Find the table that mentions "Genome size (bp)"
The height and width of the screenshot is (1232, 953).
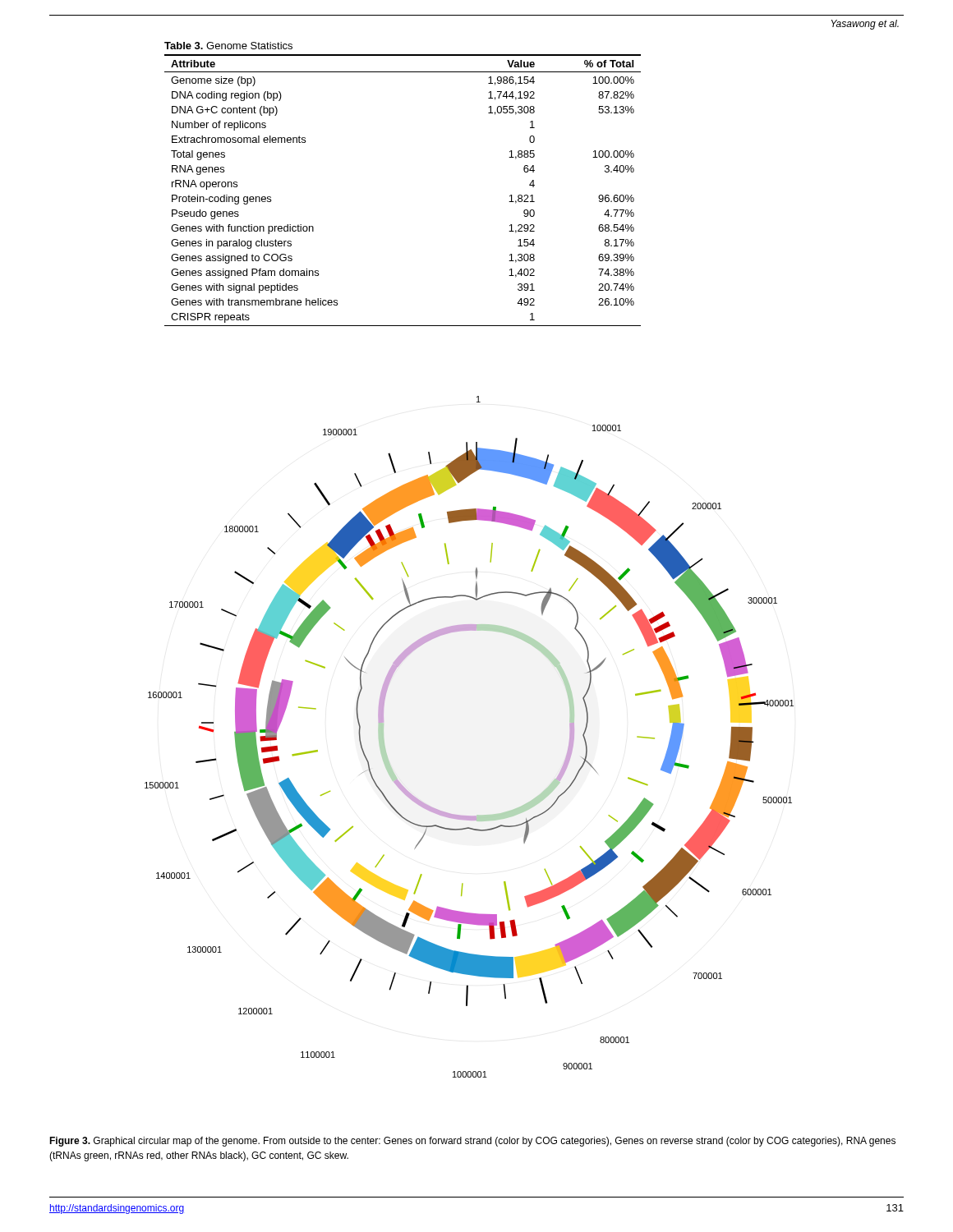(x=403, y=183)
